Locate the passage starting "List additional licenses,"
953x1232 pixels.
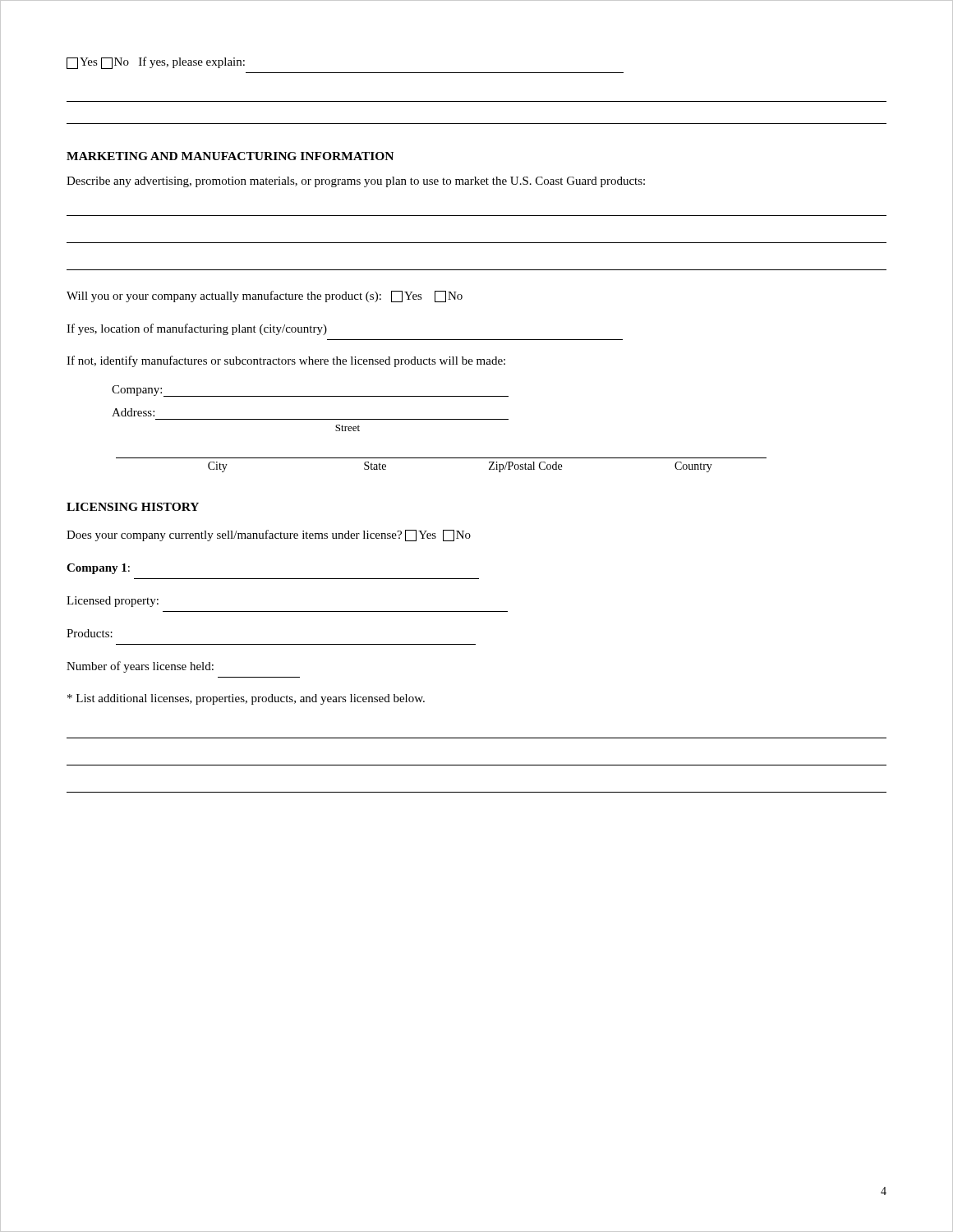pos(246,698)
